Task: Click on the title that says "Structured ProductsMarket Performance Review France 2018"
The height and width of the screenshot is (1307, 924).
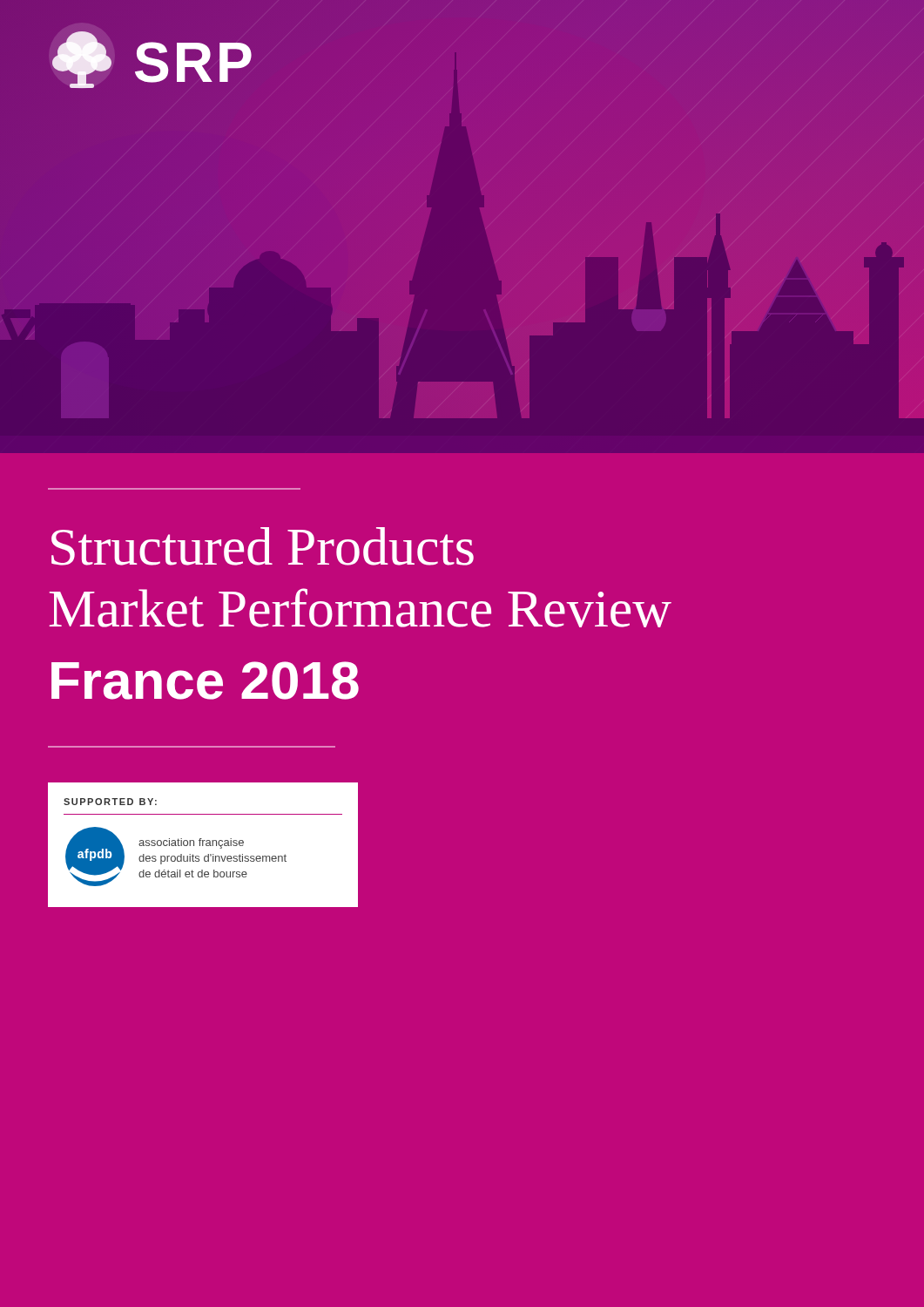Action: 462,613
